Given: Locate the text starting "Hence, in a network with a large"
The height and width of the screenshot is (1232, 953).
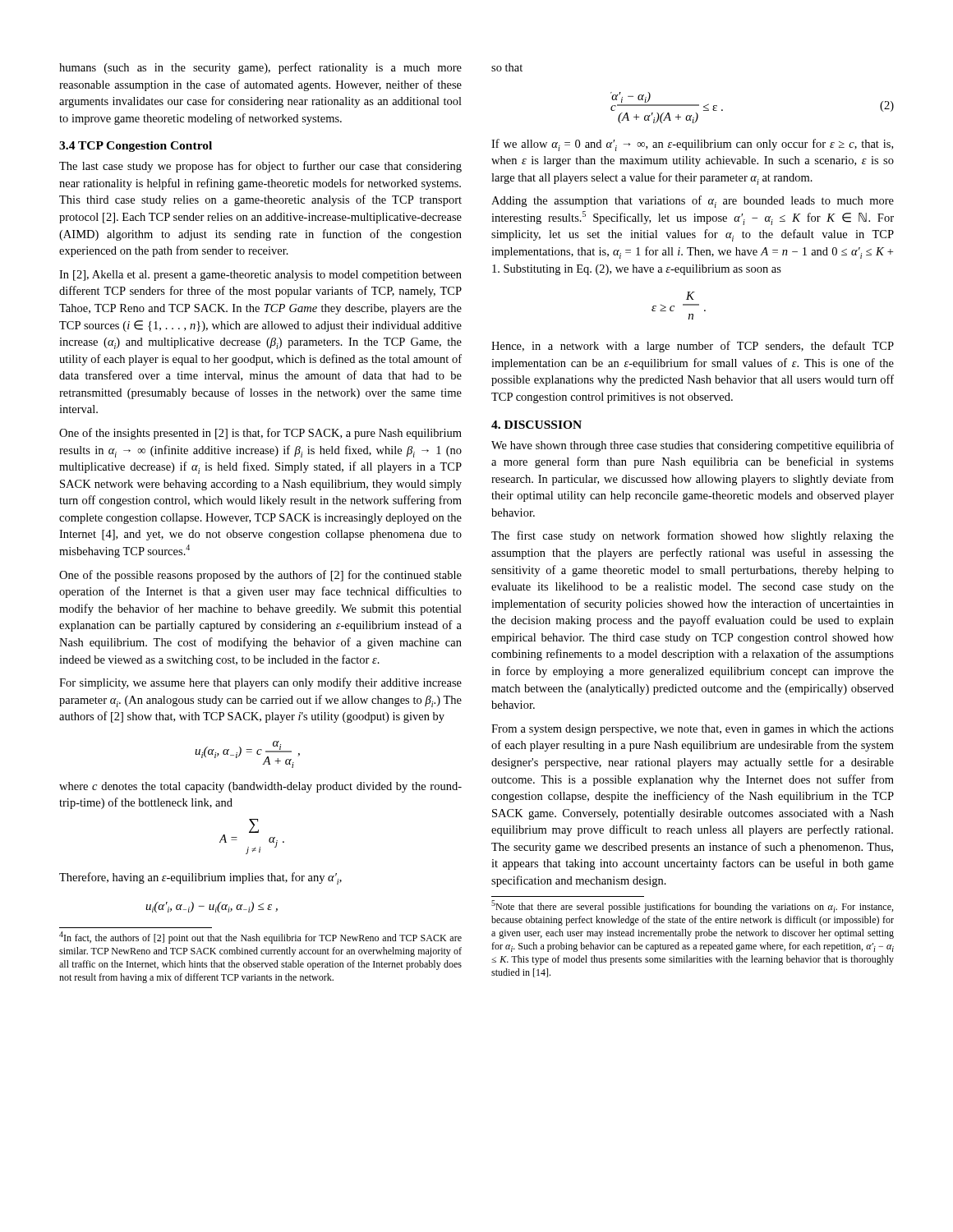Looking at the screenshot, I should [693, 372].
